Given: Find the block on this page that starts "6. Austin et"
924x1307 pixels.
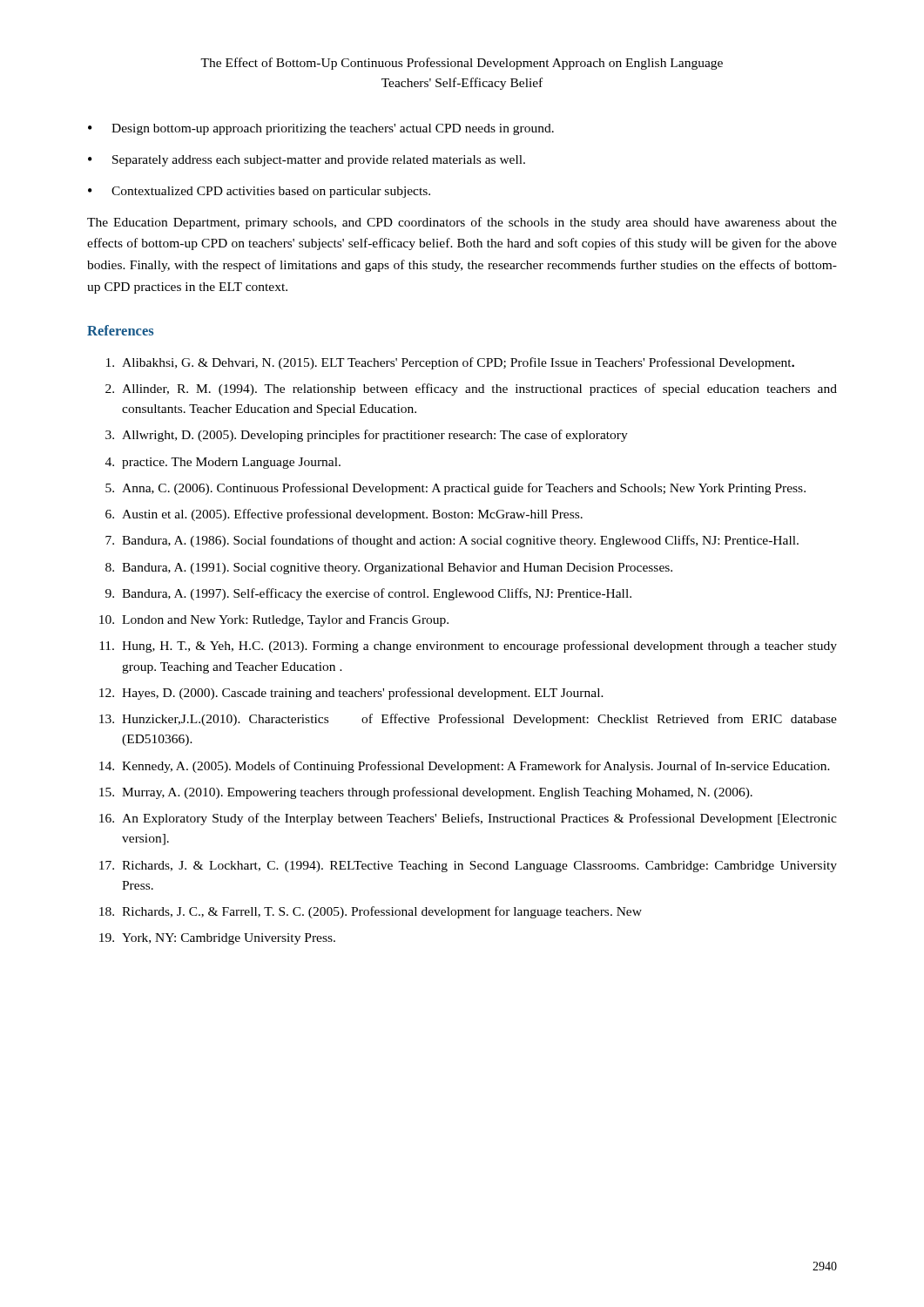Looking at the screenshot, I should pyautogui.click(x=462, y=514).
